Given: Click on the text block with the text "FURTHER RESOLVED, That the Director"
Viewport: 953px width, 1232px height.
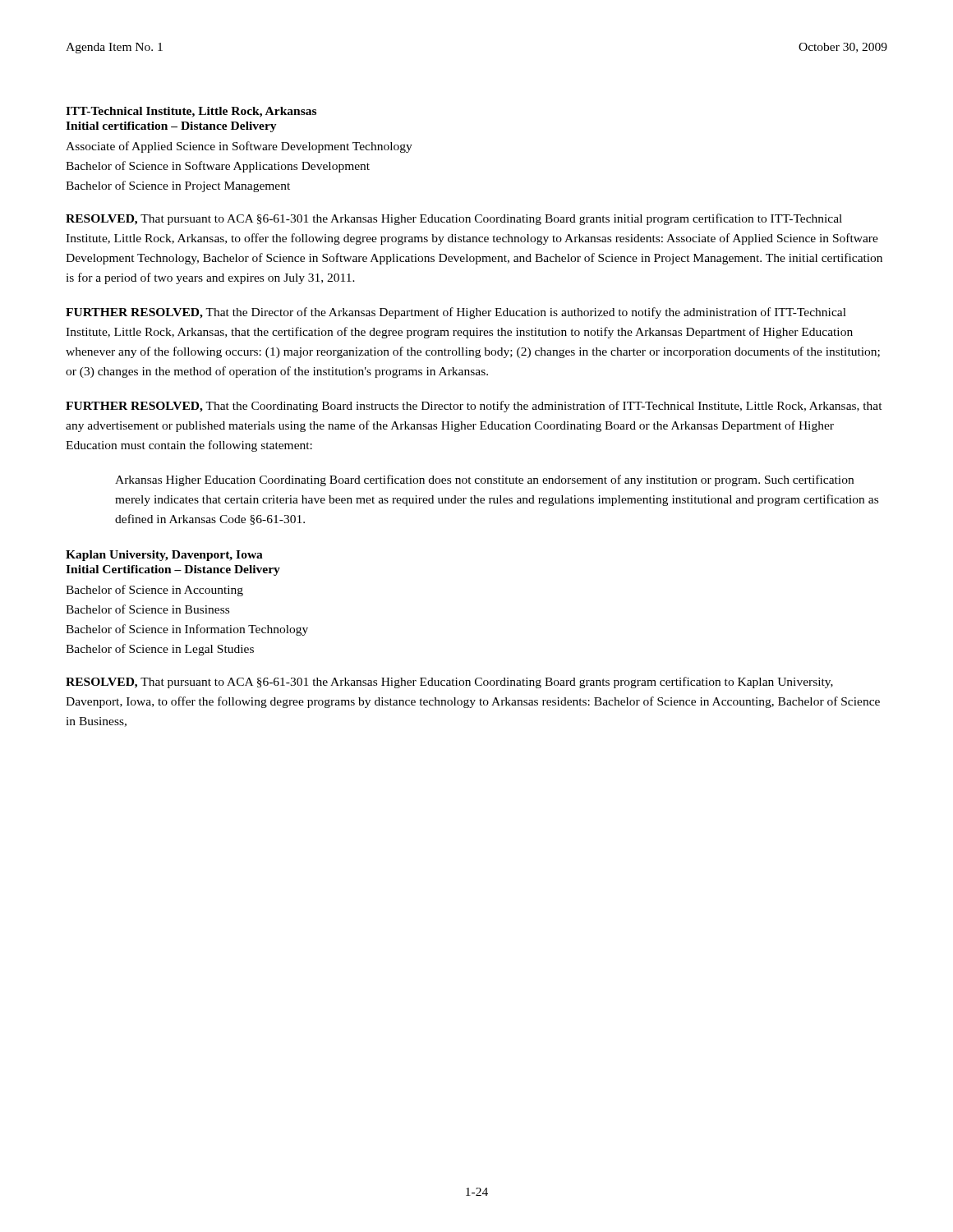Looking at the screenshot, I should (x=473, y=341).
